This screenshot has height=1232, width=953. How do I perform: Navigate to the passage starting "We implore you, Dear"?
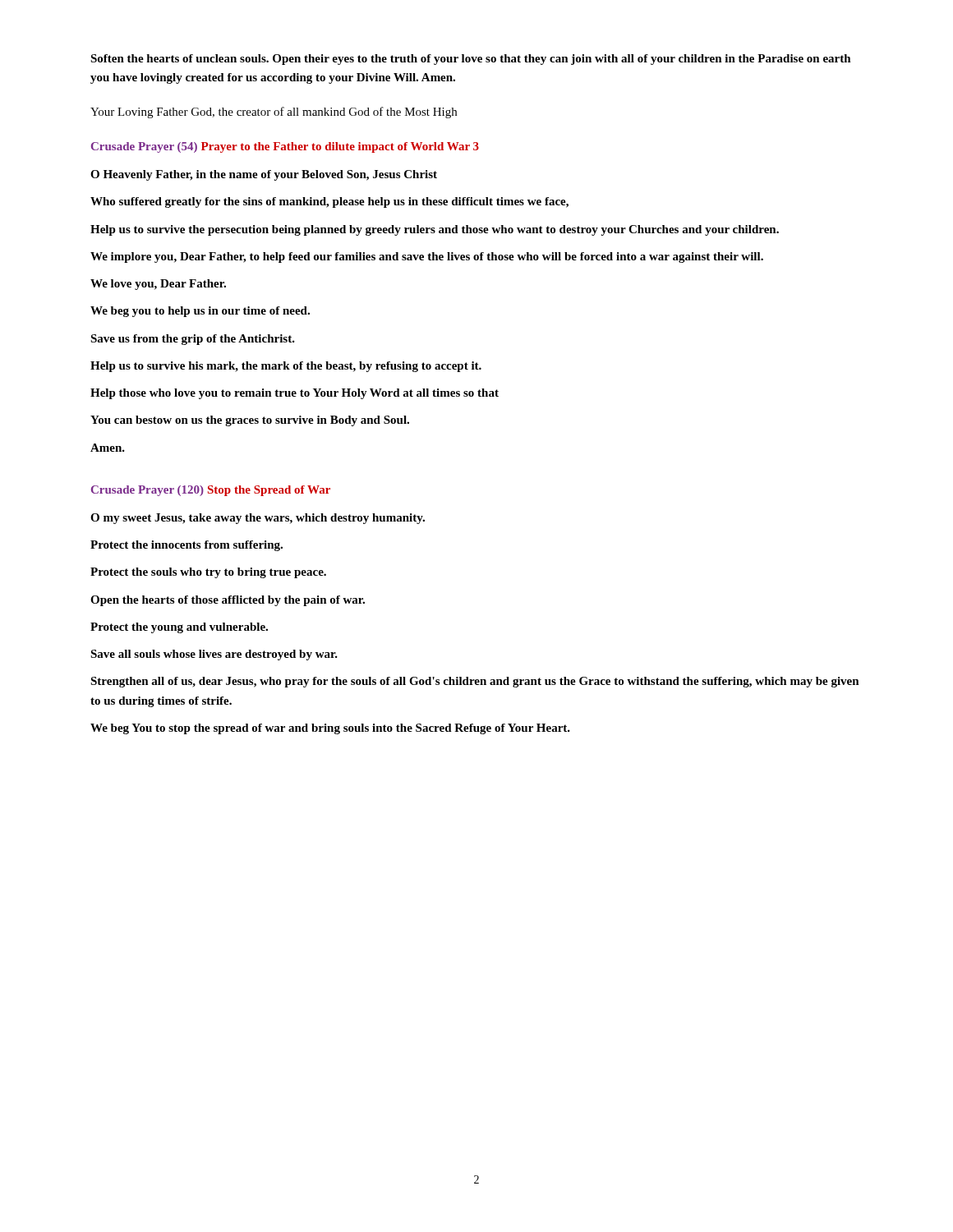coord(427,256)
